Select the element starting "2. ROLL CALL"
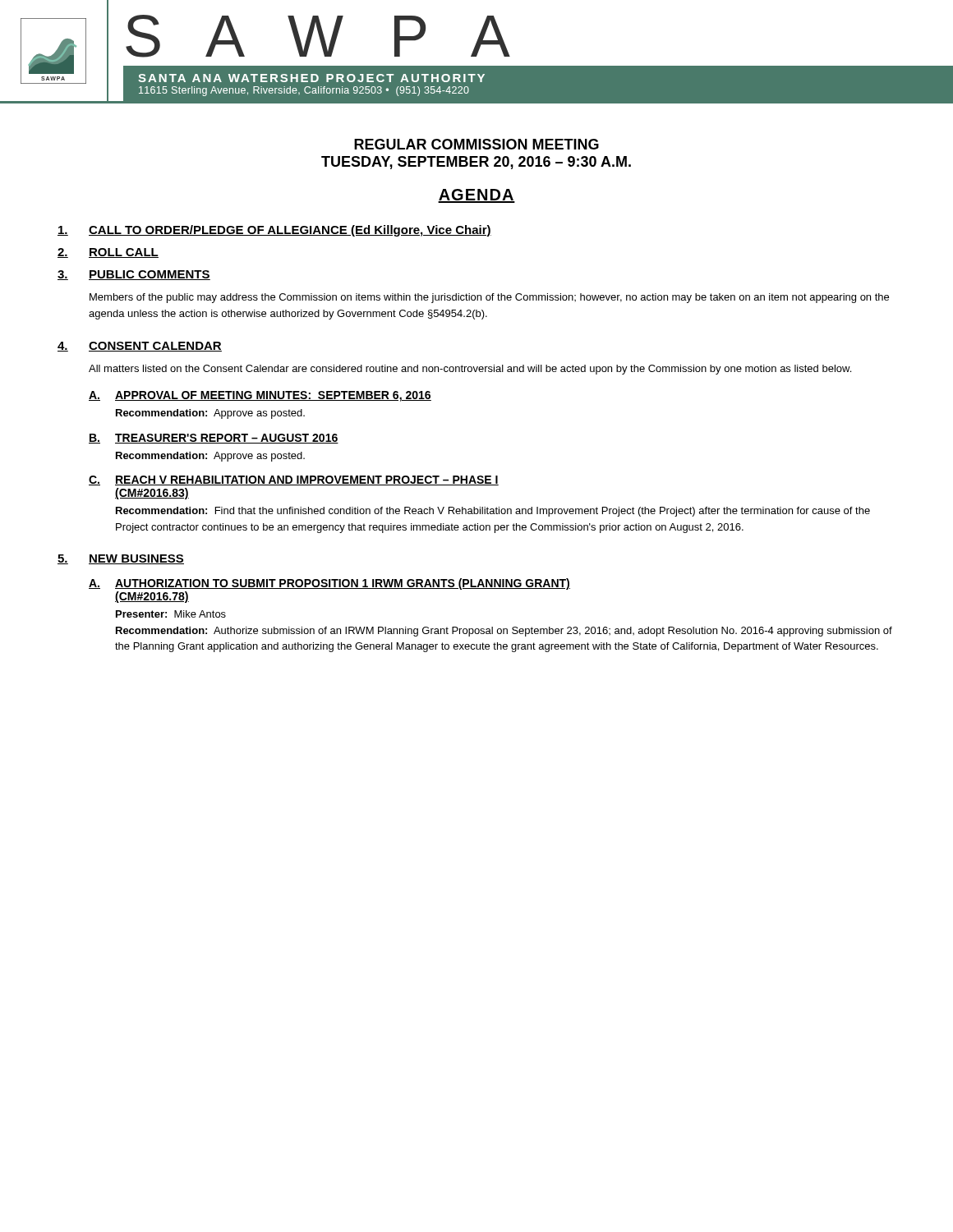The image size is (953, 1232). [x=108, y=252]
